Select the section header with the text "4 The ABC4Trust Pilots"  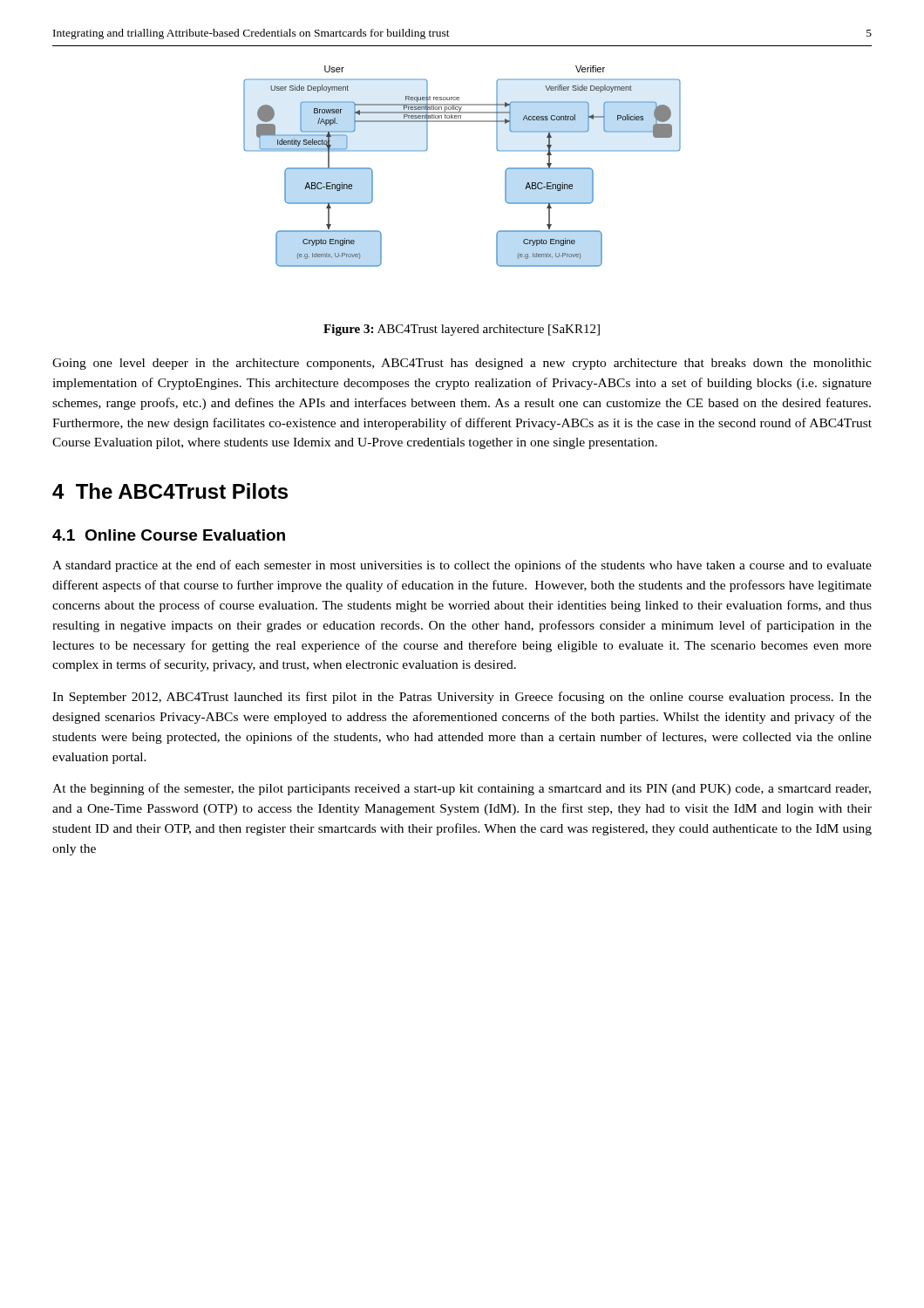(170, 492)
